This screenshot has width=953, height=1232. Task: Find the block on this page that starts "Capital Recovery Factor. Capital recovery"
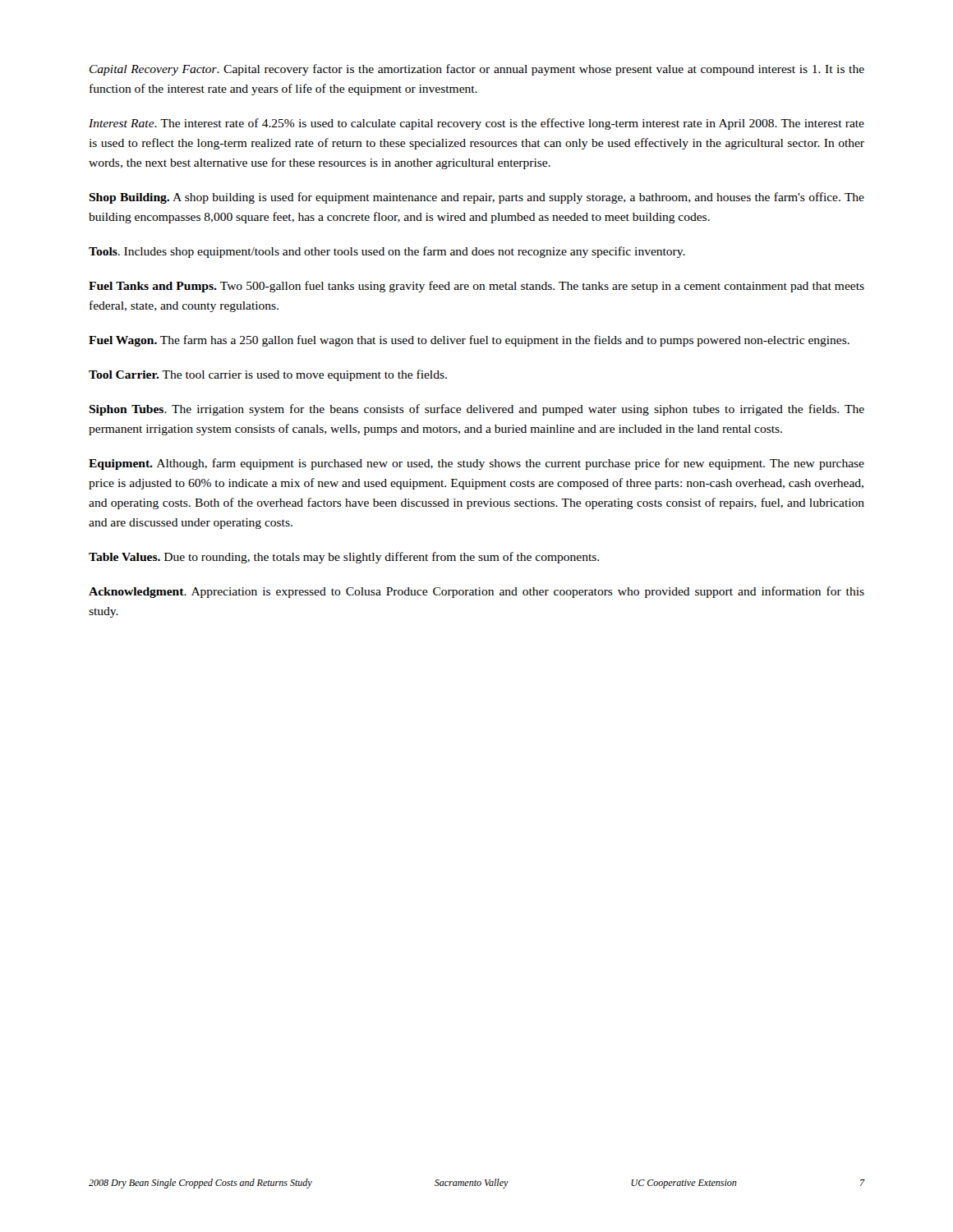tap(476, 78)
